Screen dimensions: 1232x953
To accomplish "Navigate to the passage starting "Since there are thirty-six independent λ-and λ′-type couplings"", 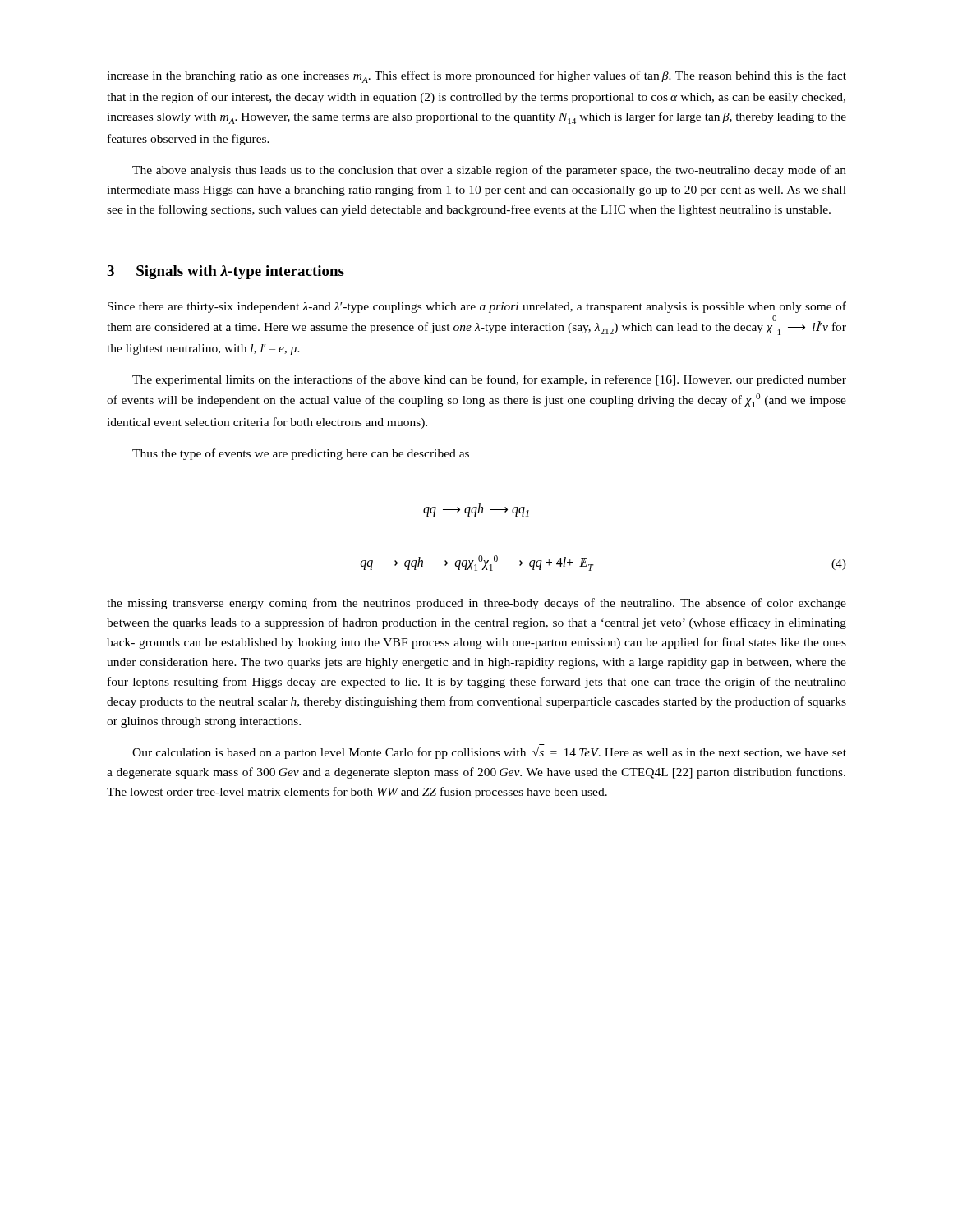I will pyautogui.click(x=476, y=327).
